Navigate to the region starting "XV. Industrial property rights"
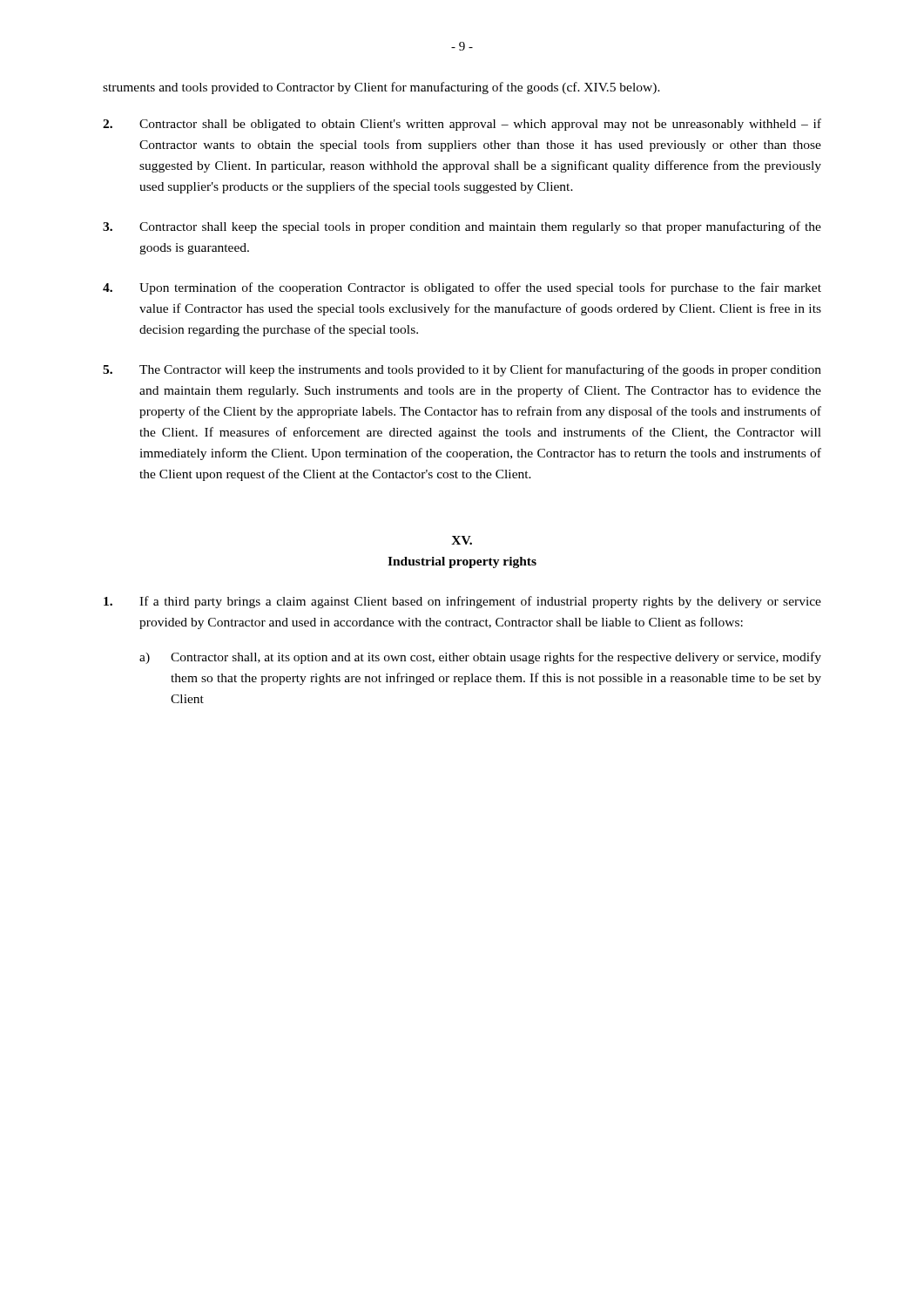 462,551
